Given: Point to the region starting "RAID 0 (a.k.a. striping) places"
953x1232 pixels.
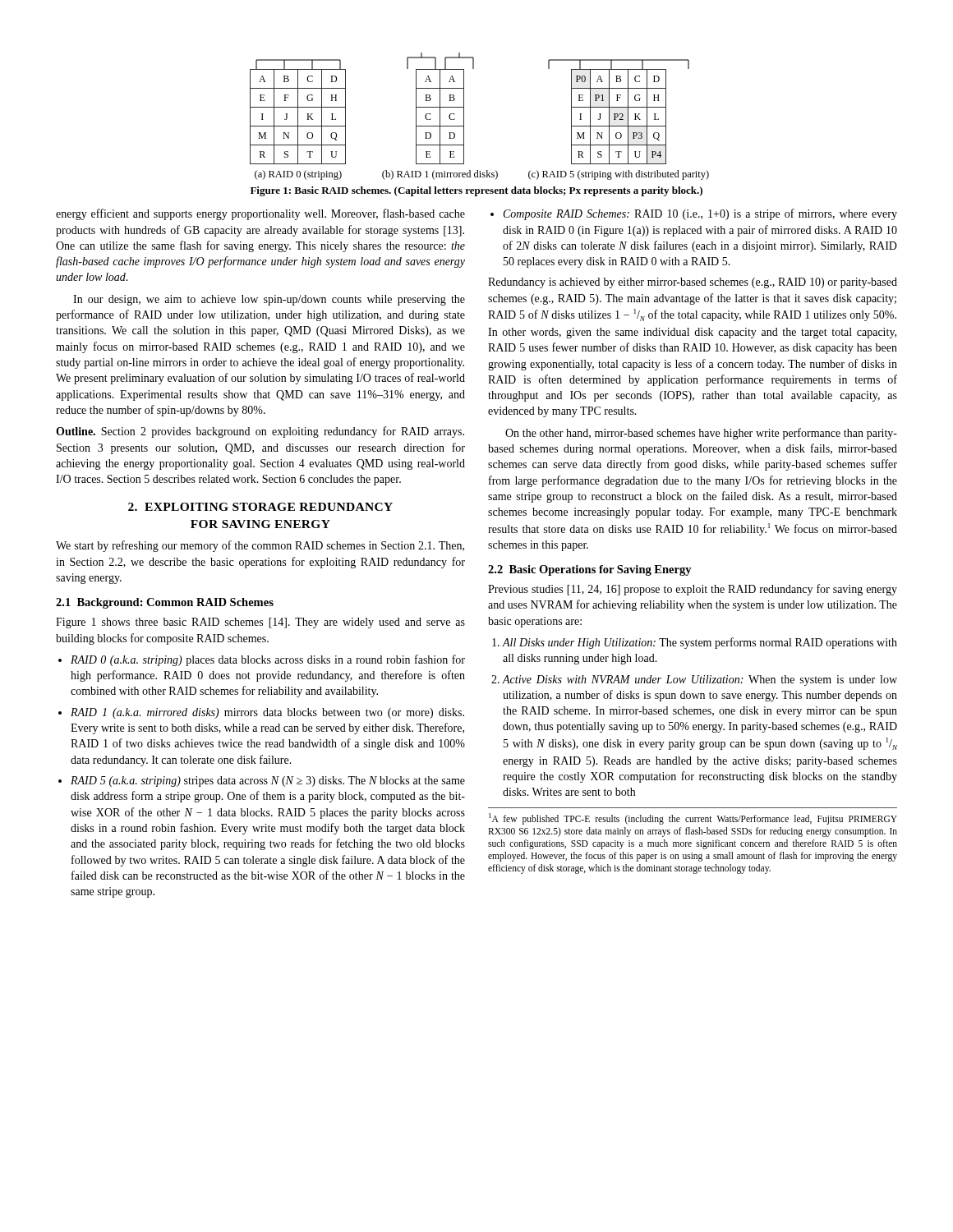Looking at the screenshot, I should [x=260, y=676].
